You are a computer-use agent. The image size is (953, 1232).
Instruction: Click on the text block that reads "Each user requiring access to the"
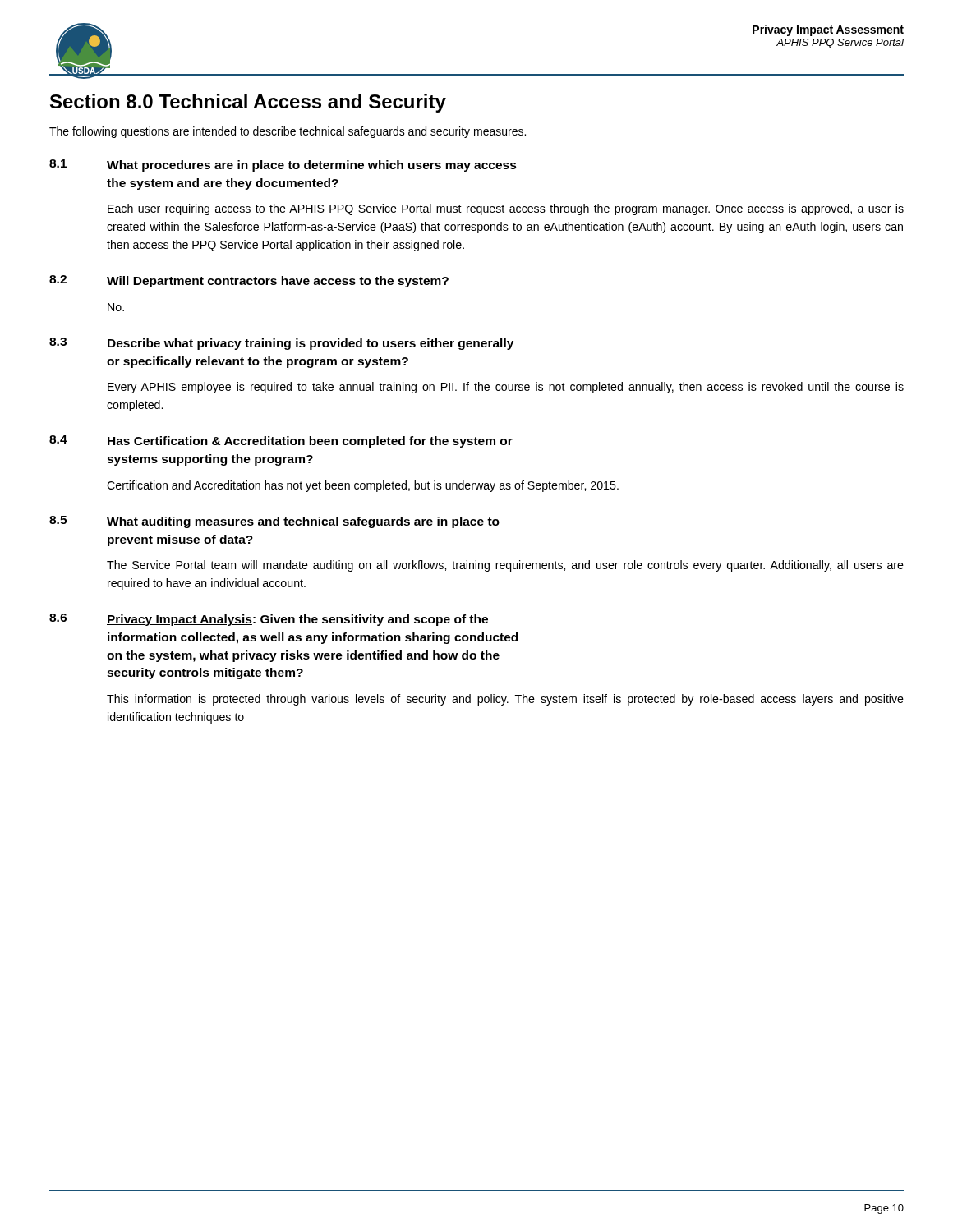click(505, 227)
